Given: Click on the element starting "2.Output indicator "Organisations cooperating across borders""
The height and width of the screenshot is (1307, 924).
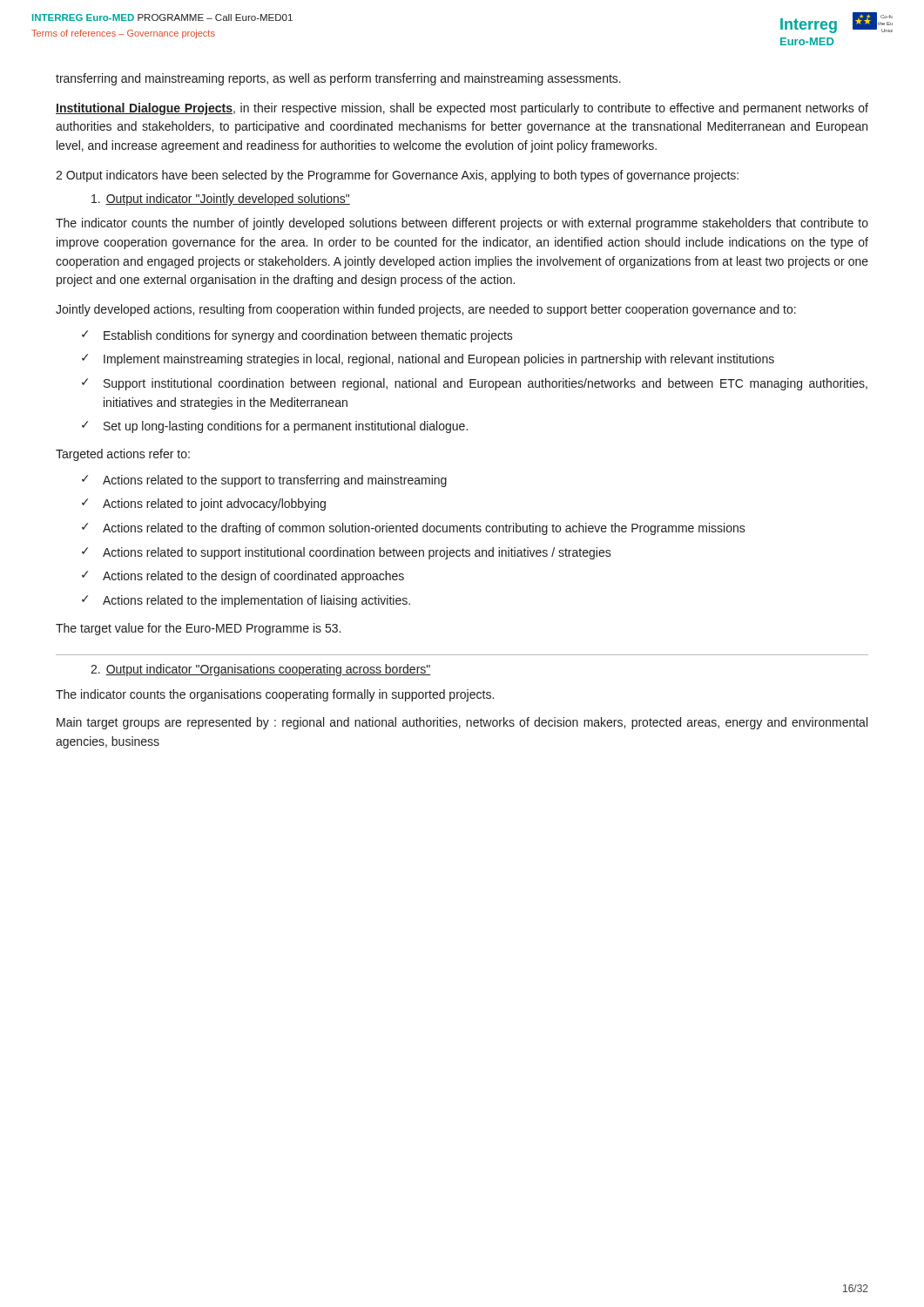Looking at the screenshot, I should [x=261, y=670].
